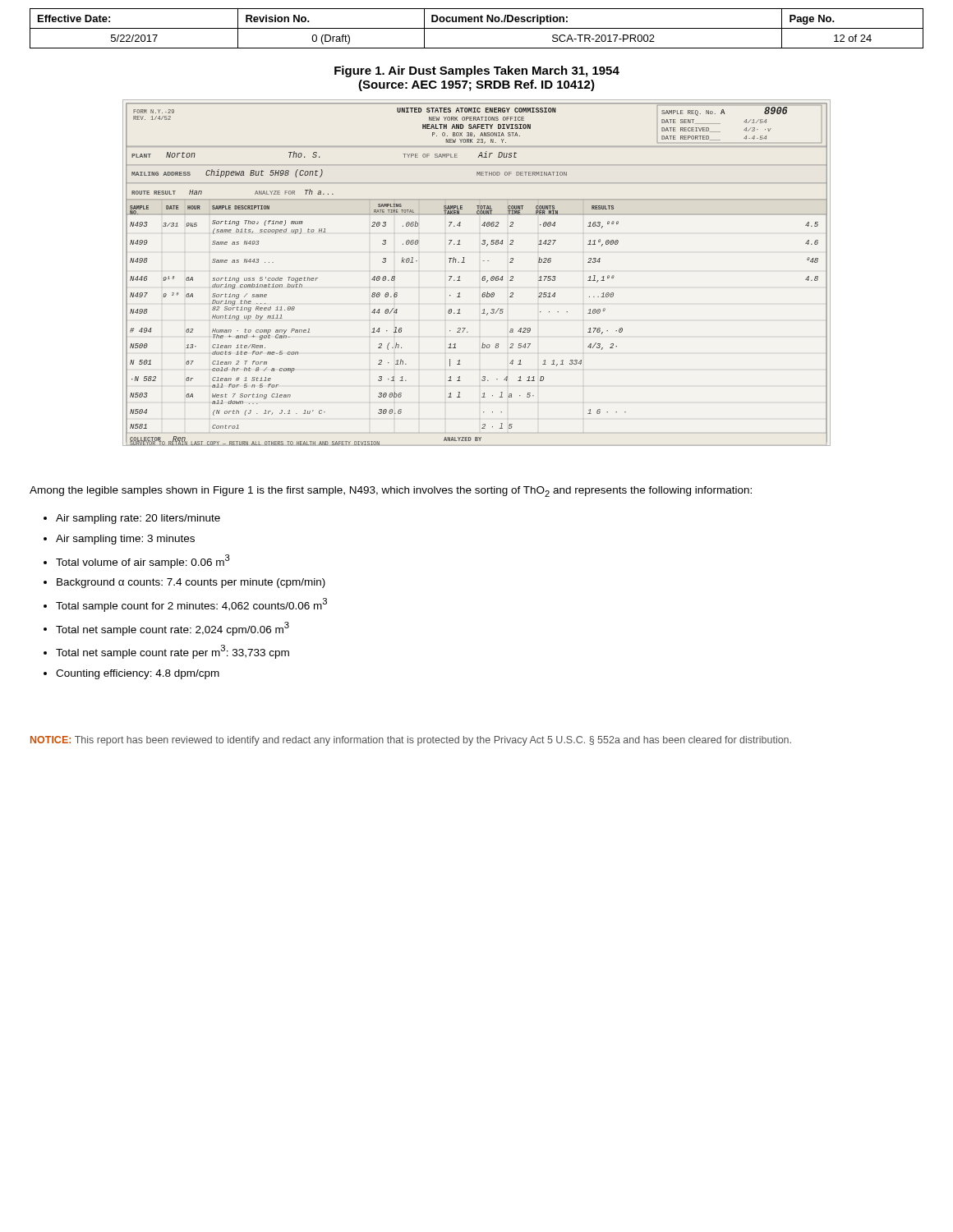Screen dimensions: 1232x953
Task: Click on the footnote that says "NOTICE: This report has been reviewed"
Action: pos(411,740)
